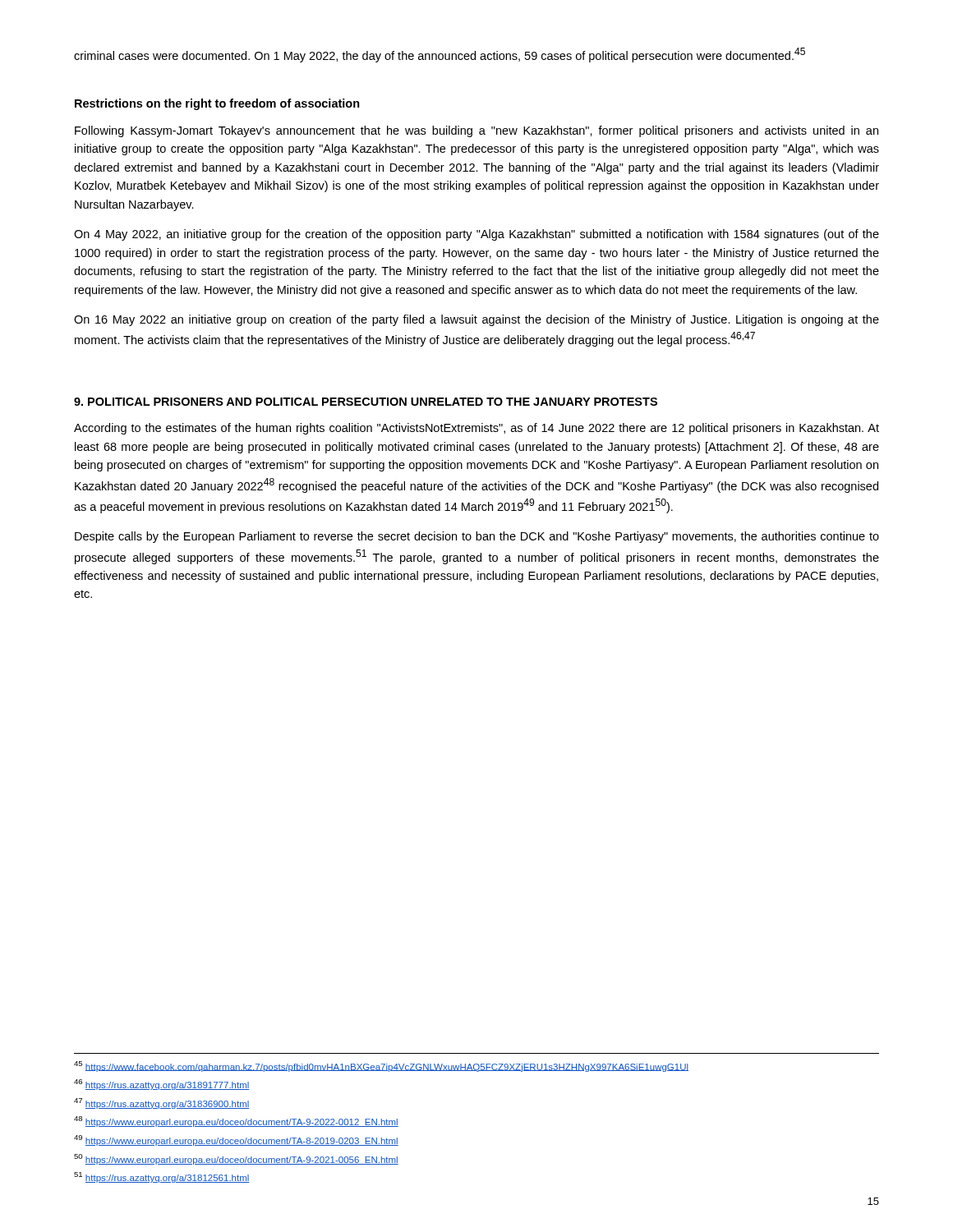This screenshot has width=953, height=1232.
Task: Click on the block starting "51 https://rus.azattyq.org/a/31812561.html"
Action: click(x=162, y=1177)
